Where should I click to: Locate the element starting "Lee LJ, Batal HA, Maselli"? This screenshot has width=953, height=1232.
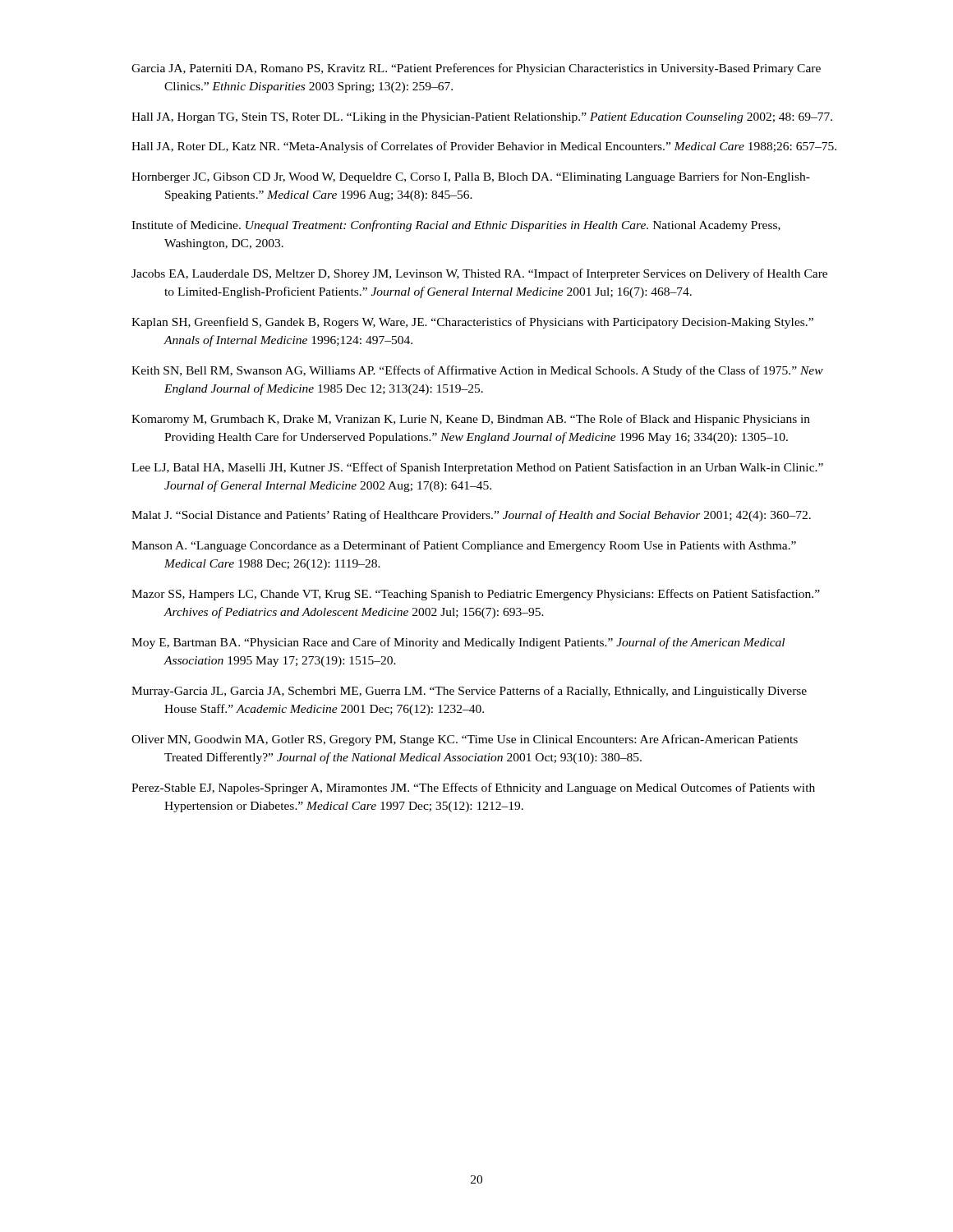click(x=477, y=476)
